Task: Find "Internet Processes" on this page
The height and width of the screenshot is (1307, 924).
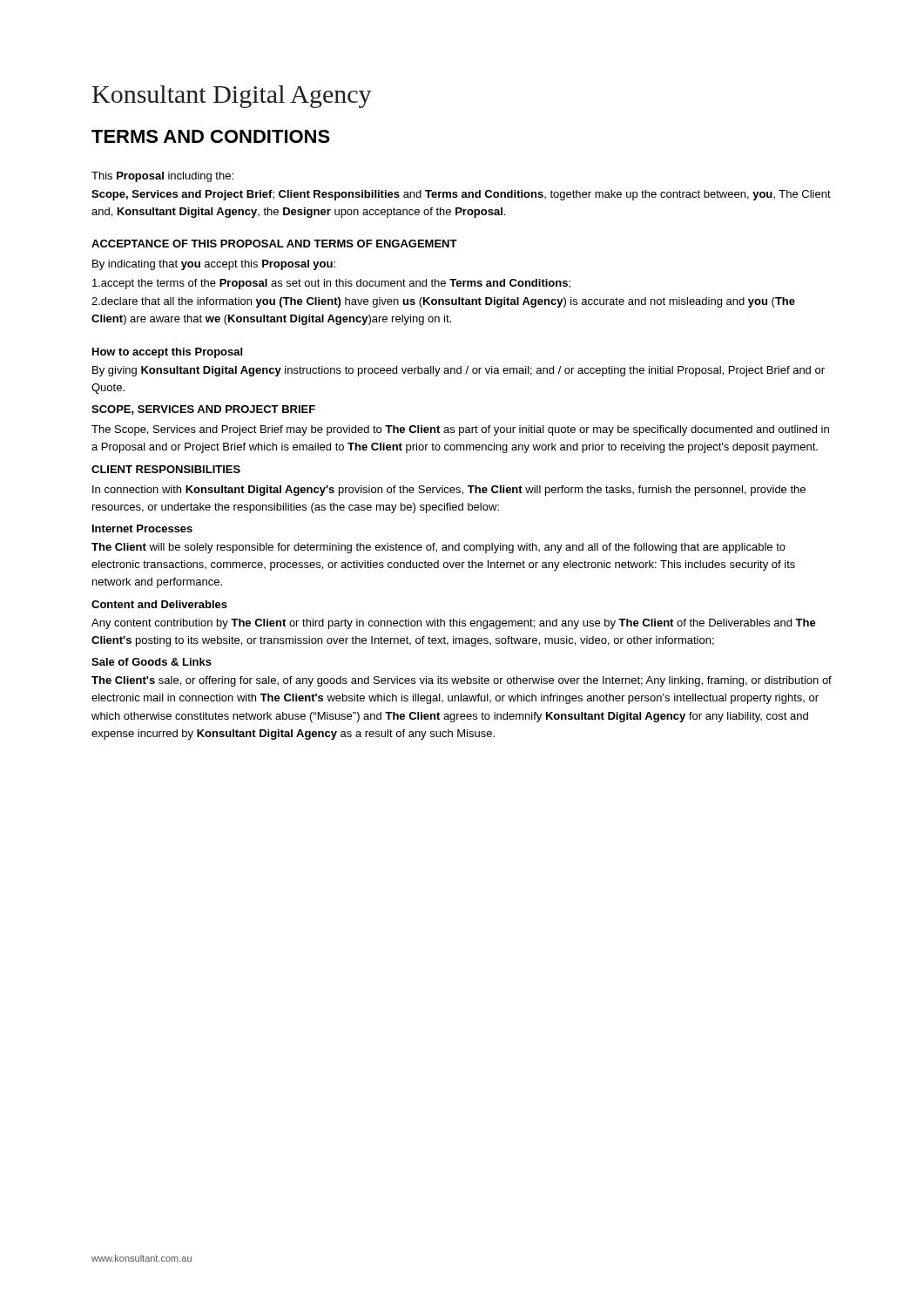Action: (142, 529)
